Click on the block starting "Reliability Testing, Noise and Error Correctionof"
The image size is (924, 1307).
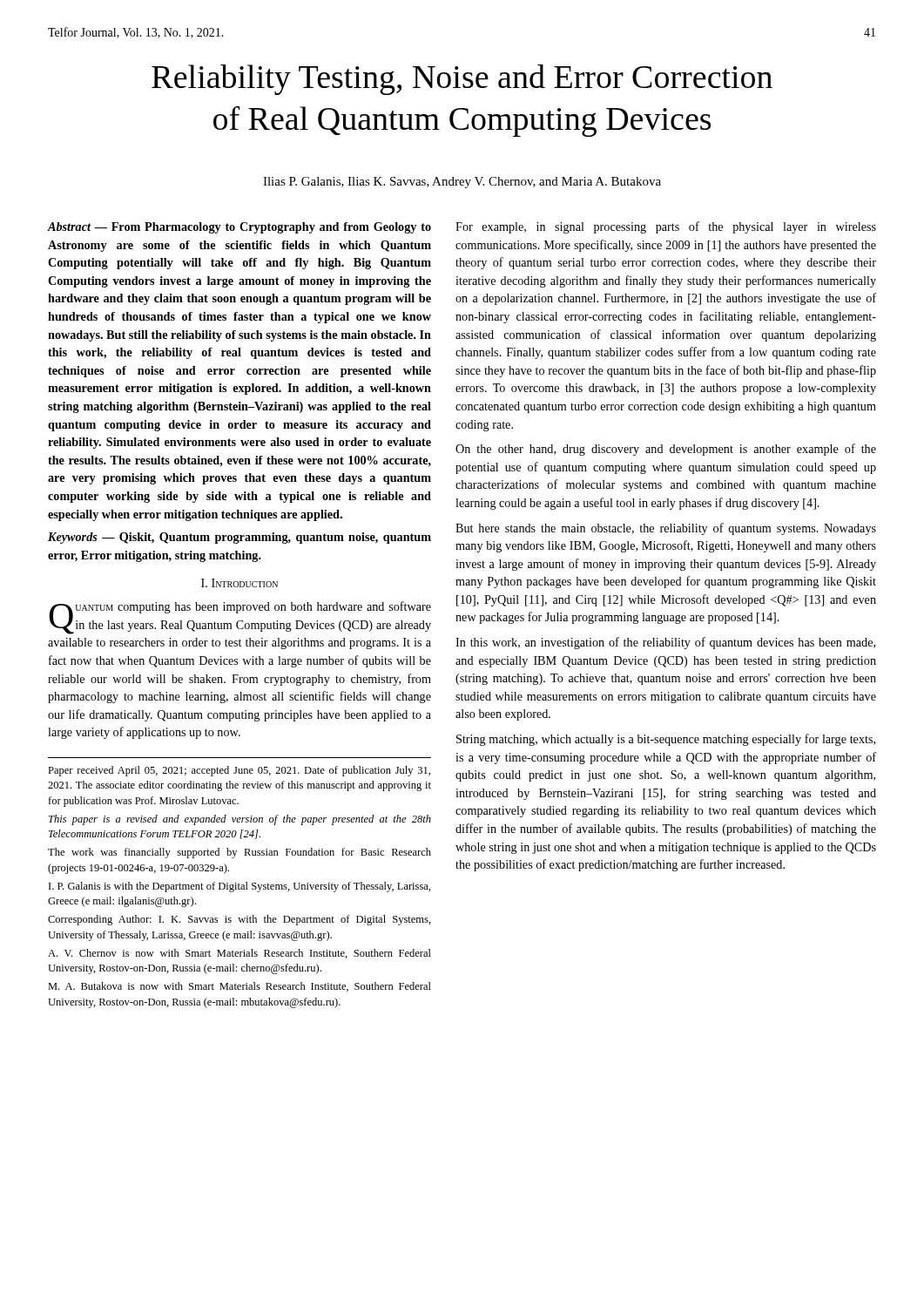462,98
